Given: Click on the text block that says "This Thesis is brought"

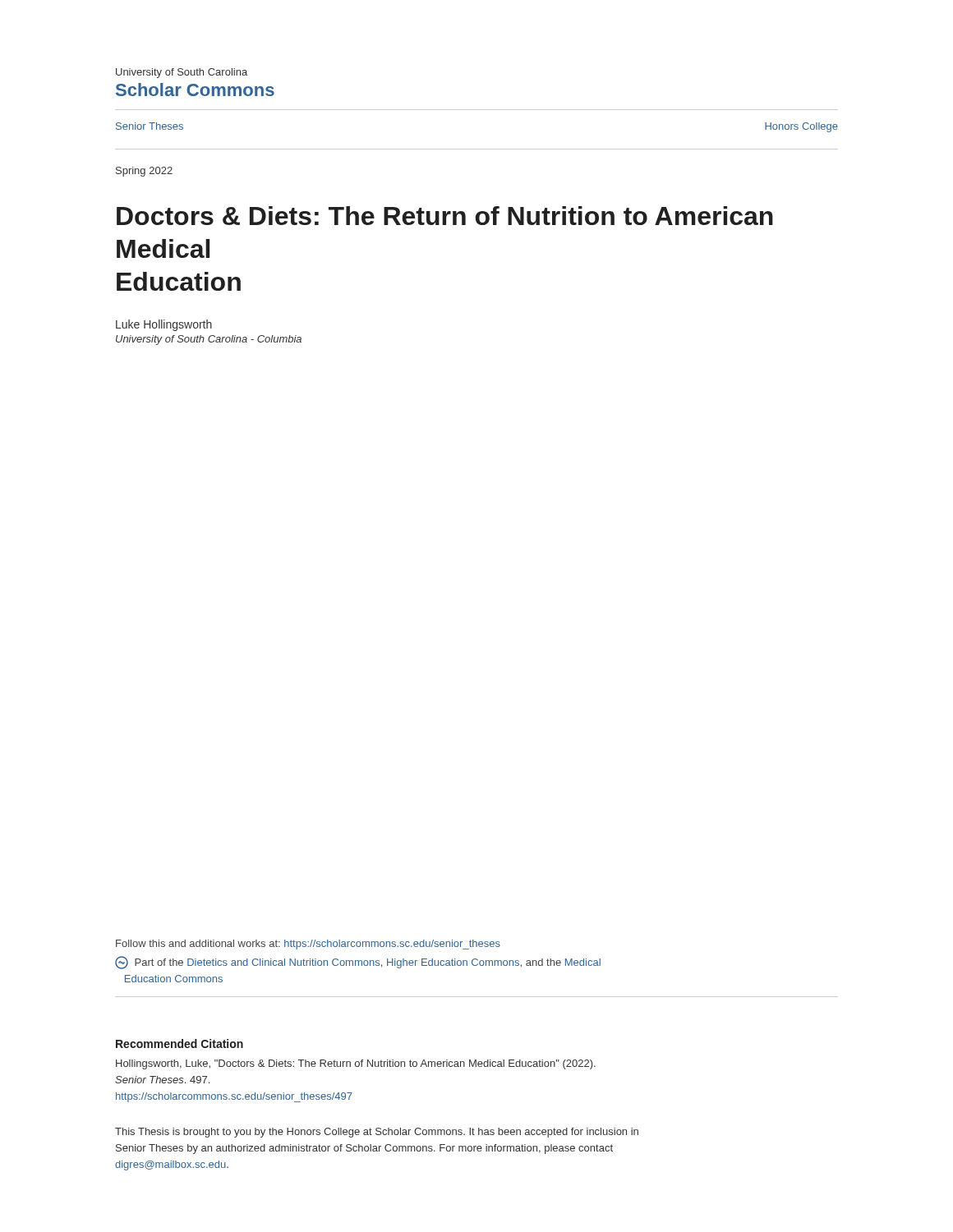Looking at the screenshot, I should [x=377, y=1148].
